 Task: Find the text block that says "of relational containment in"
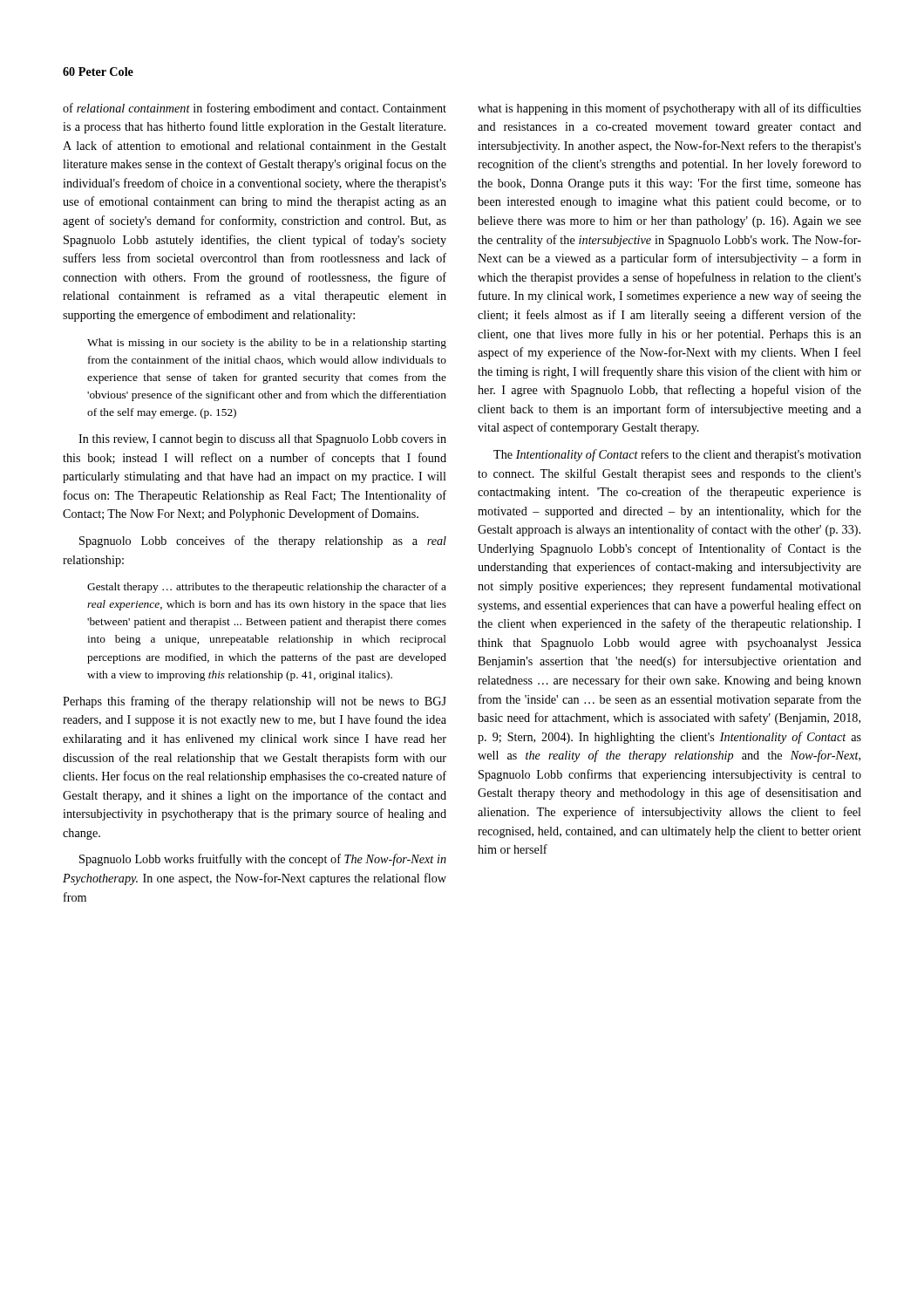point(255,212)
